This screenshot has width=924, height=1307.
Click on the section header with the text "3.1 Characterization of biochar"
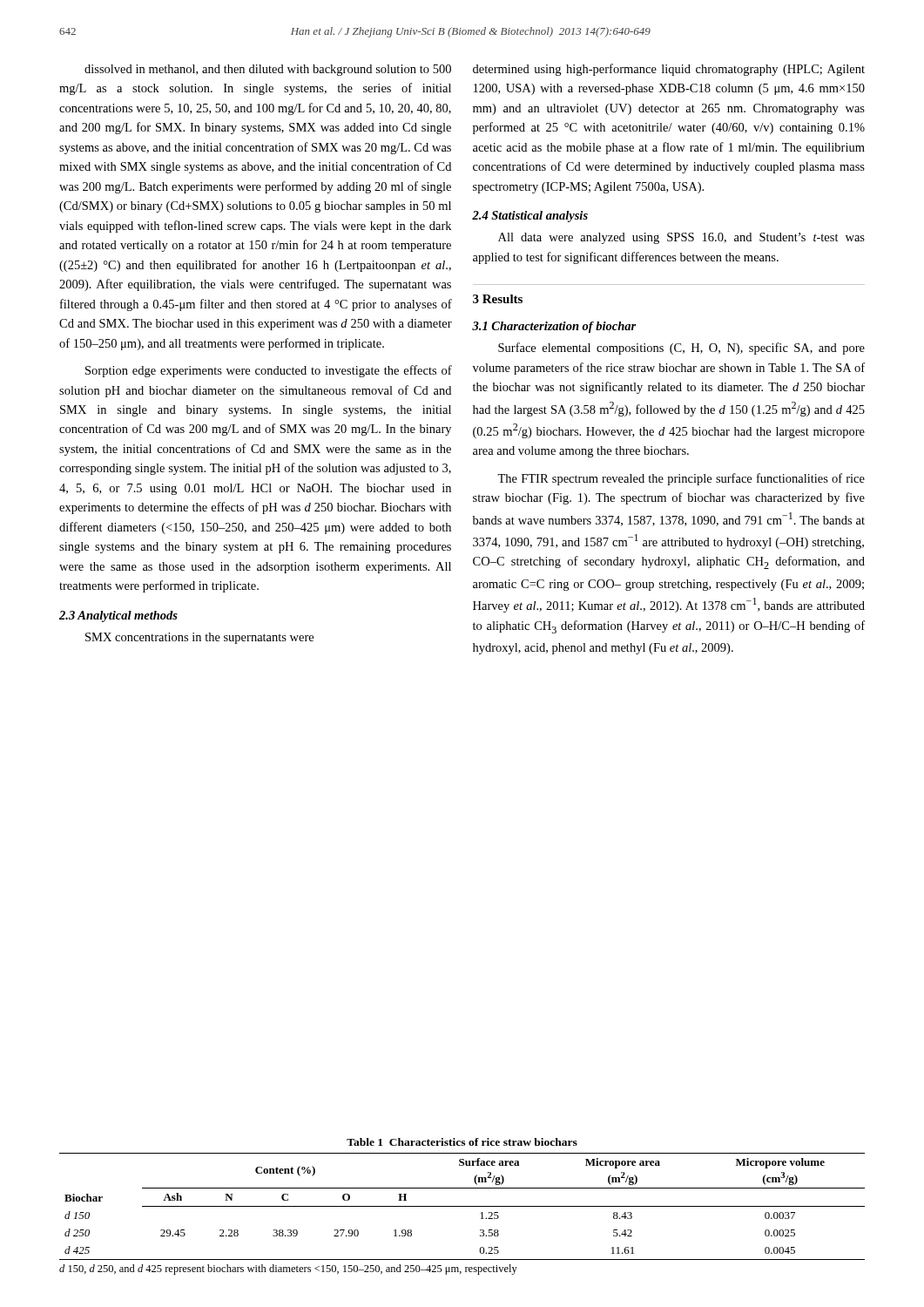coord(554,326)
